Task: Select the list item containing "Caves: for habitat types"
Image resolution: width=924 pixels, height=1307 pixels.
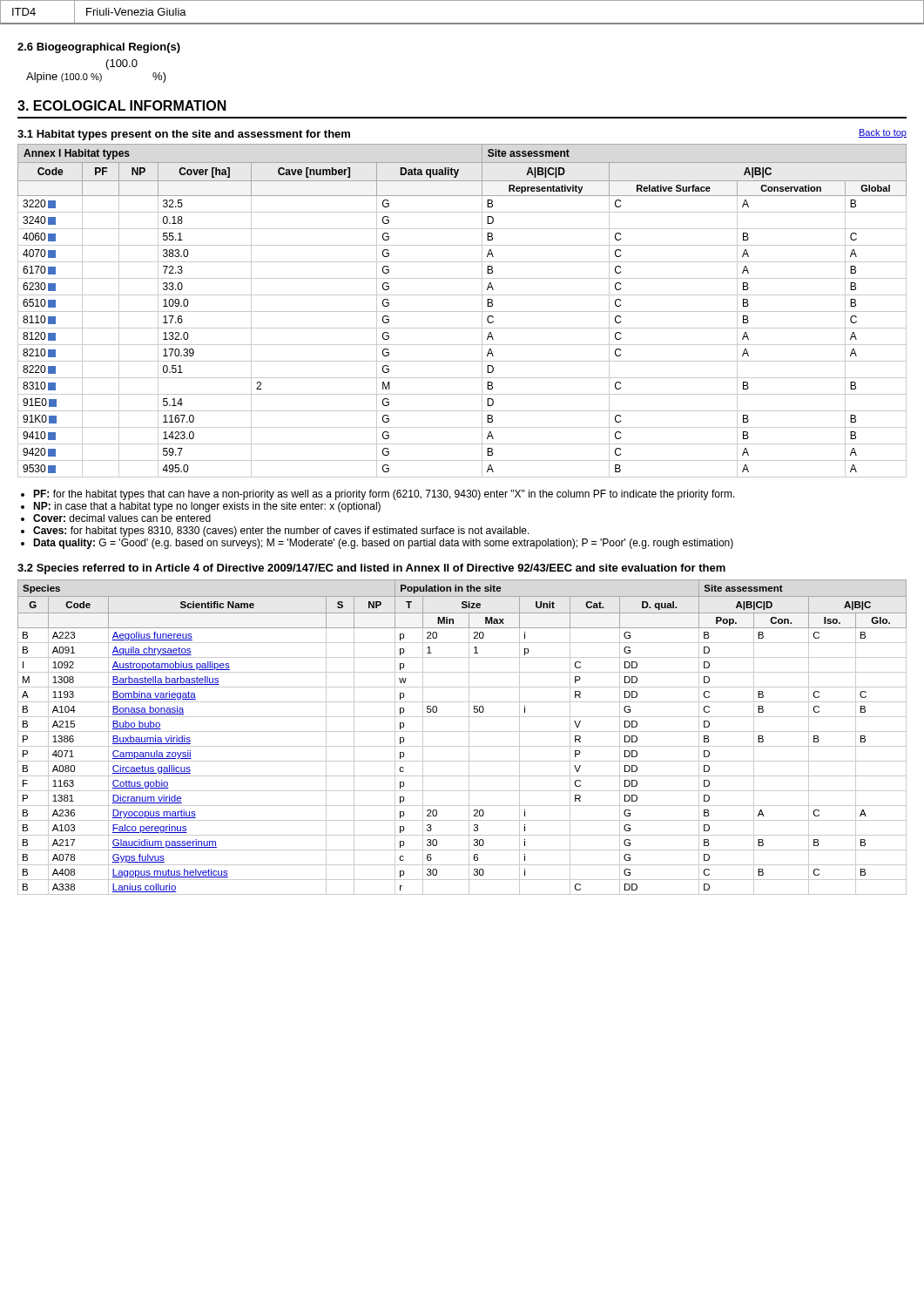Action: tap(281, 531)
